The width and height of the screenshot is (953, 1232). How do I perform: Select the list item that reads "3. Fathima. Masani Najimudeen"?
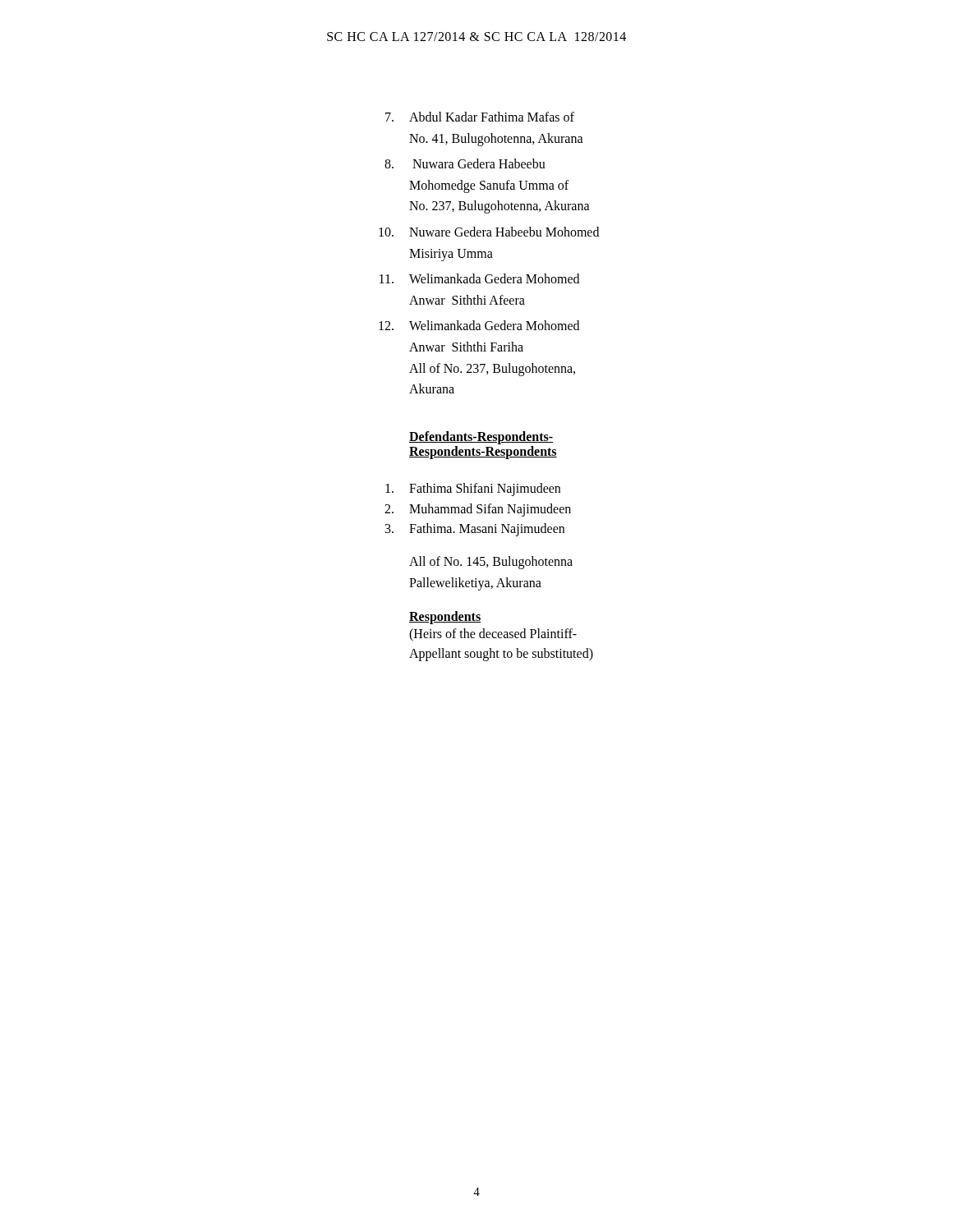pos(475,530)
